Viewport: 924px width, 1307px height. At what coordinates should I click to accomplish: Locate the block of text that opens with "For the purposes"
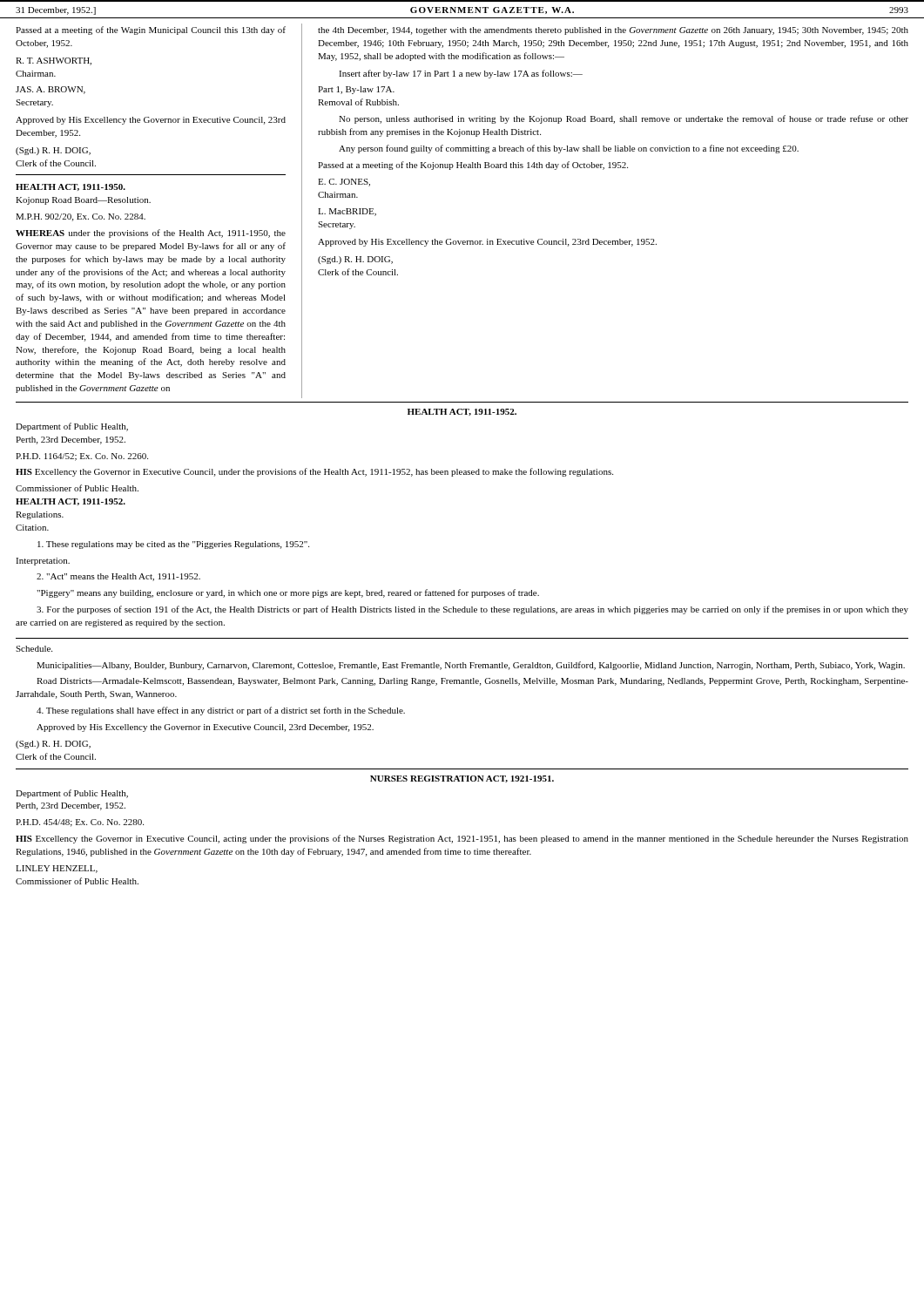462,616
